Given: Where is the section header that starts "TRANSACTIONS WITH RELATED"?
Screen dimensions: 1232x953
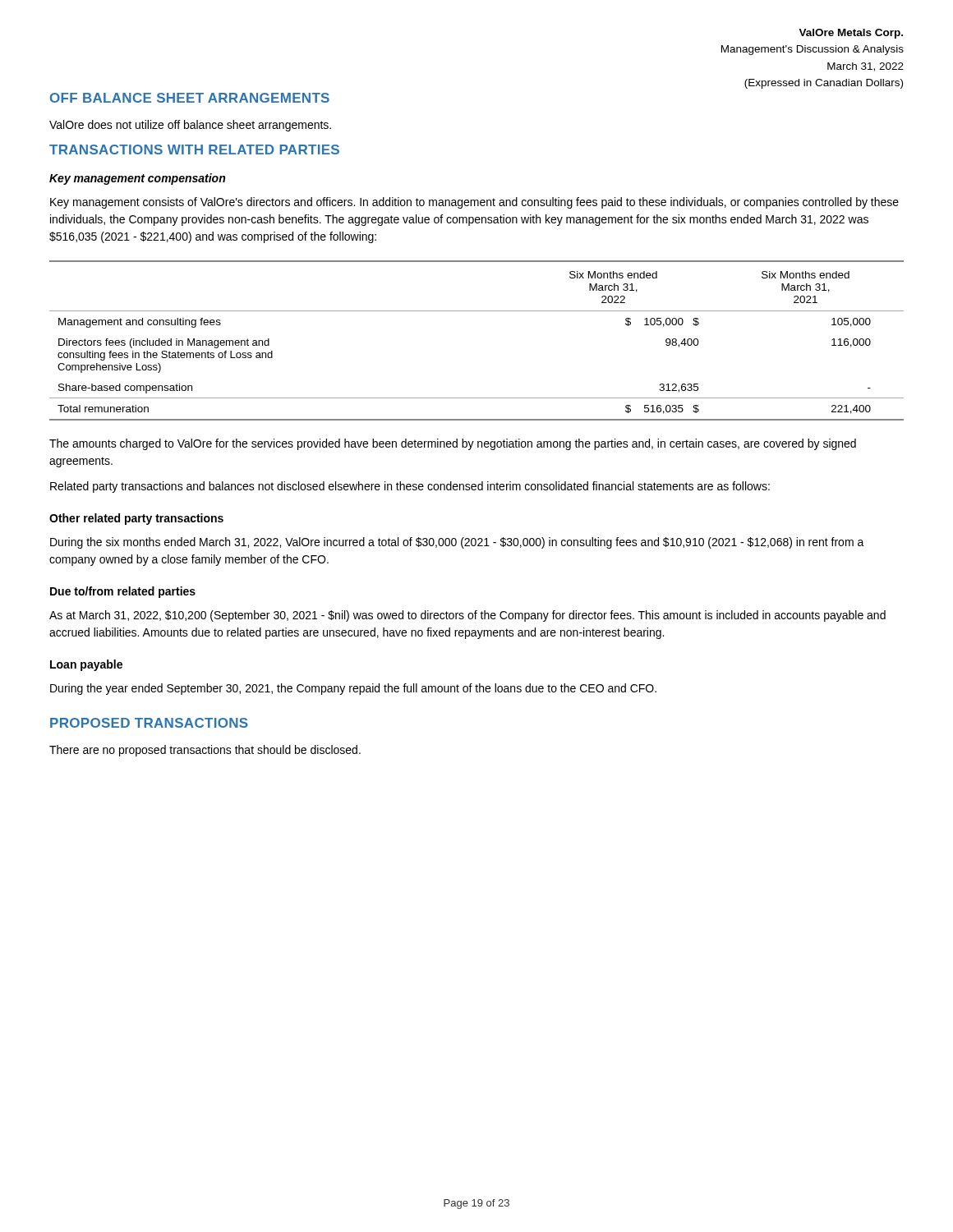Looking at the screenshot, I should (x=194, y=149).
